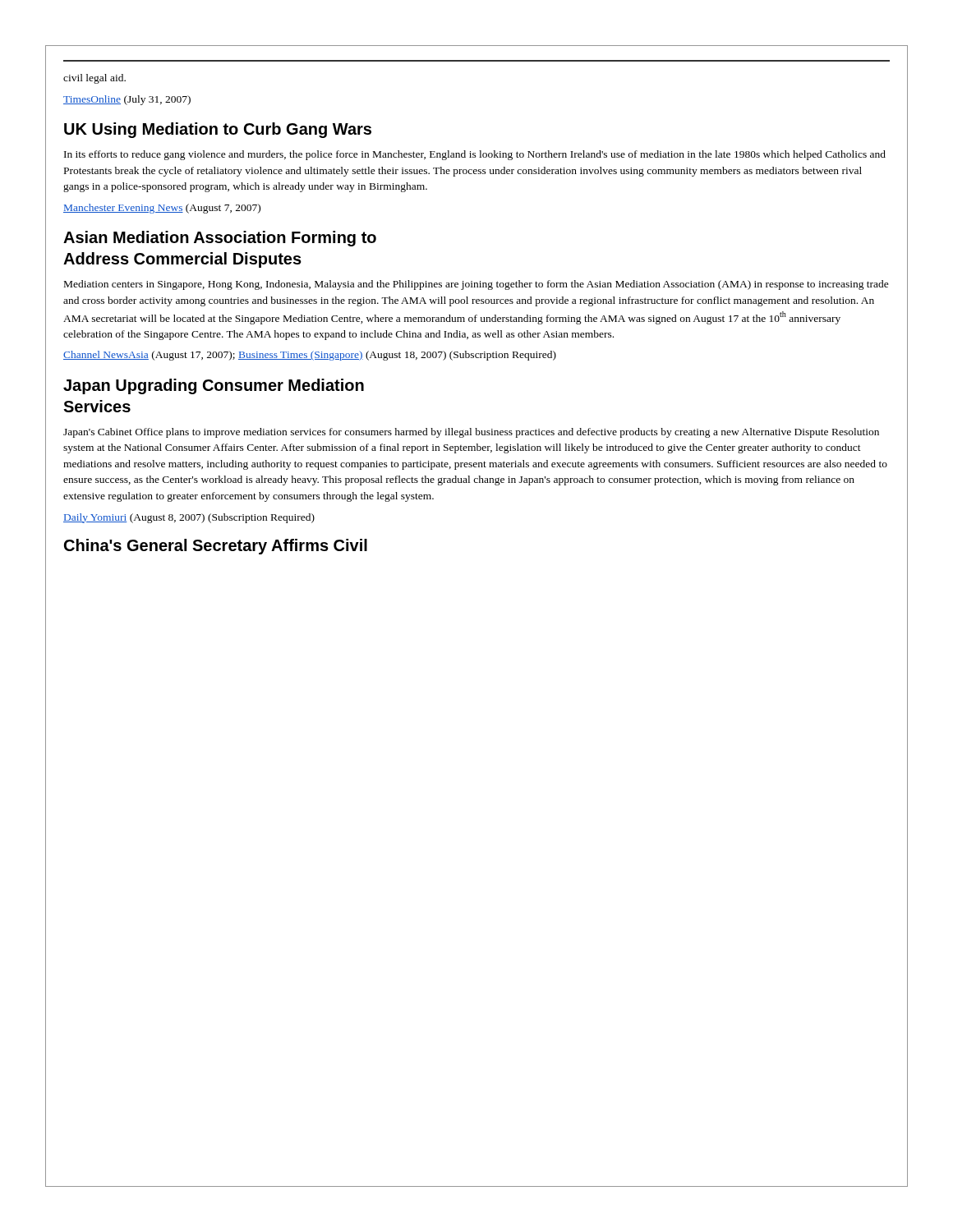Point to the region starting "Channel NewsAsia (August 17, 2007); Business Times (Singapore)"

(x=310, y=355)
